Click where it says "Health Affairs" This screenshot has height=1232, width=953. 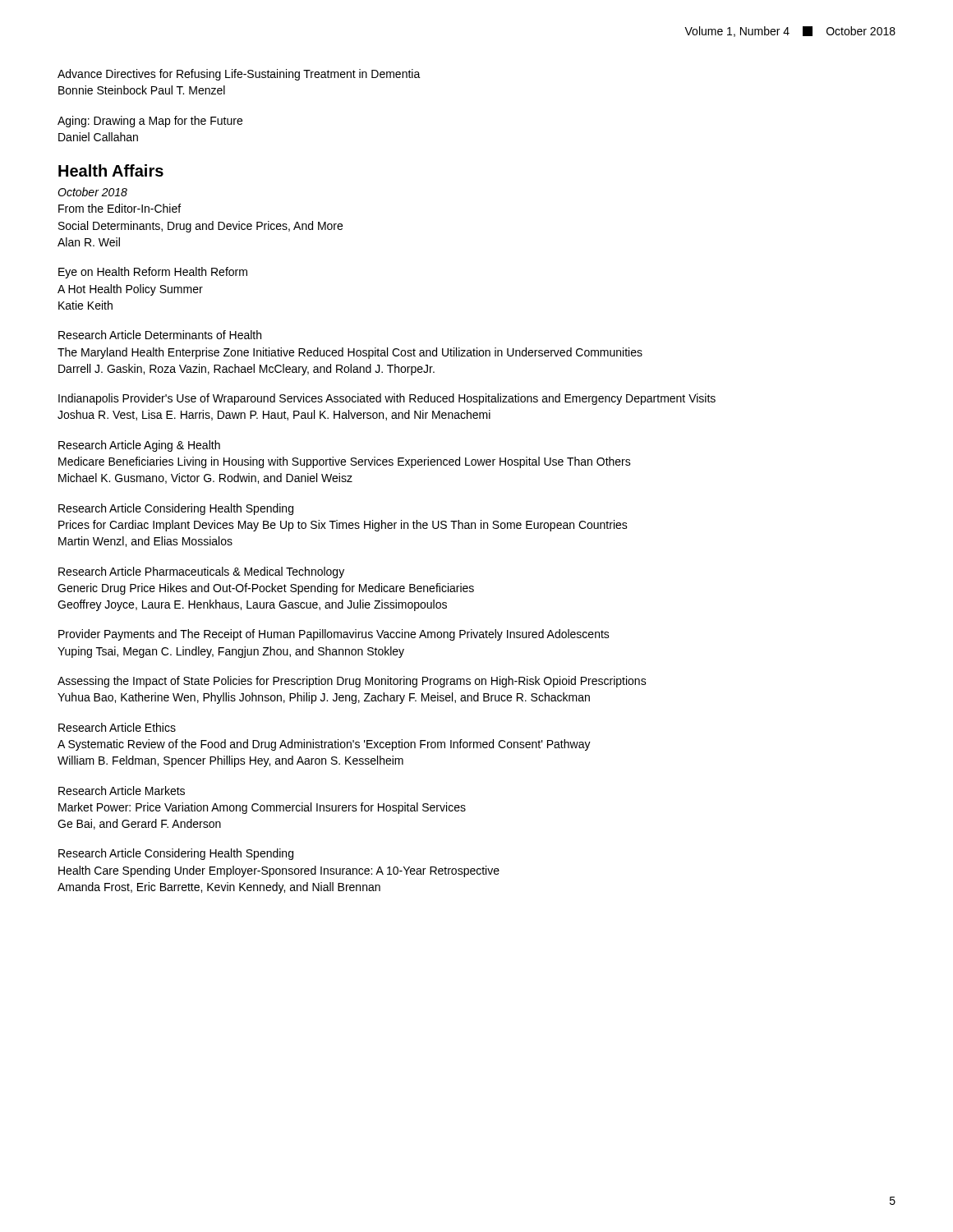click(x=111, y=171)
